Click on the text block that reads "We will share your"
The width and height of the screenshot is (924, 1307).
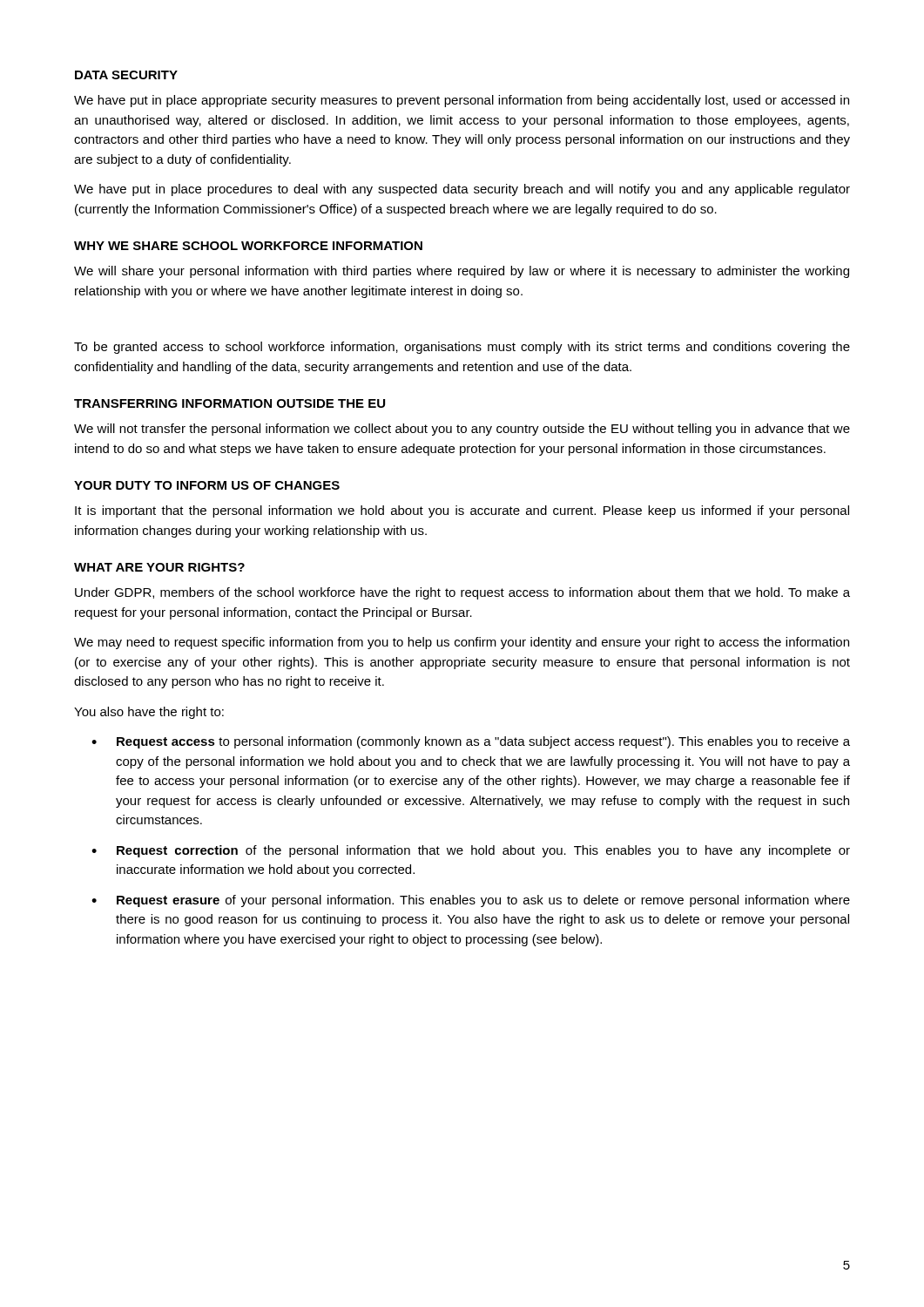pyautogui.click(x=462, y=280)
